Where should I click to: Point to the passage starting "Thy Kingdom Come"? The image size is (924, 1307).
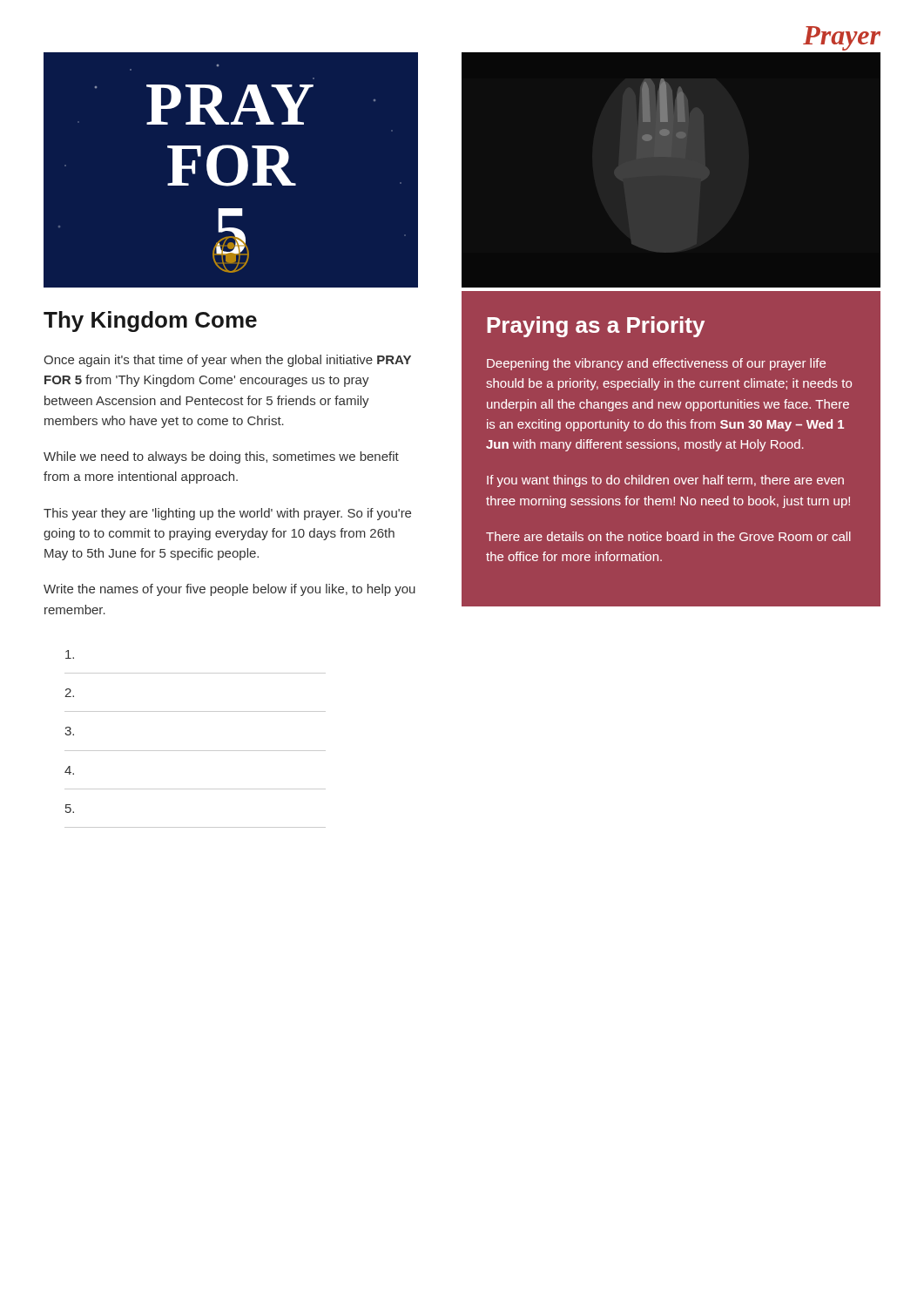click(x=150, y=320)
